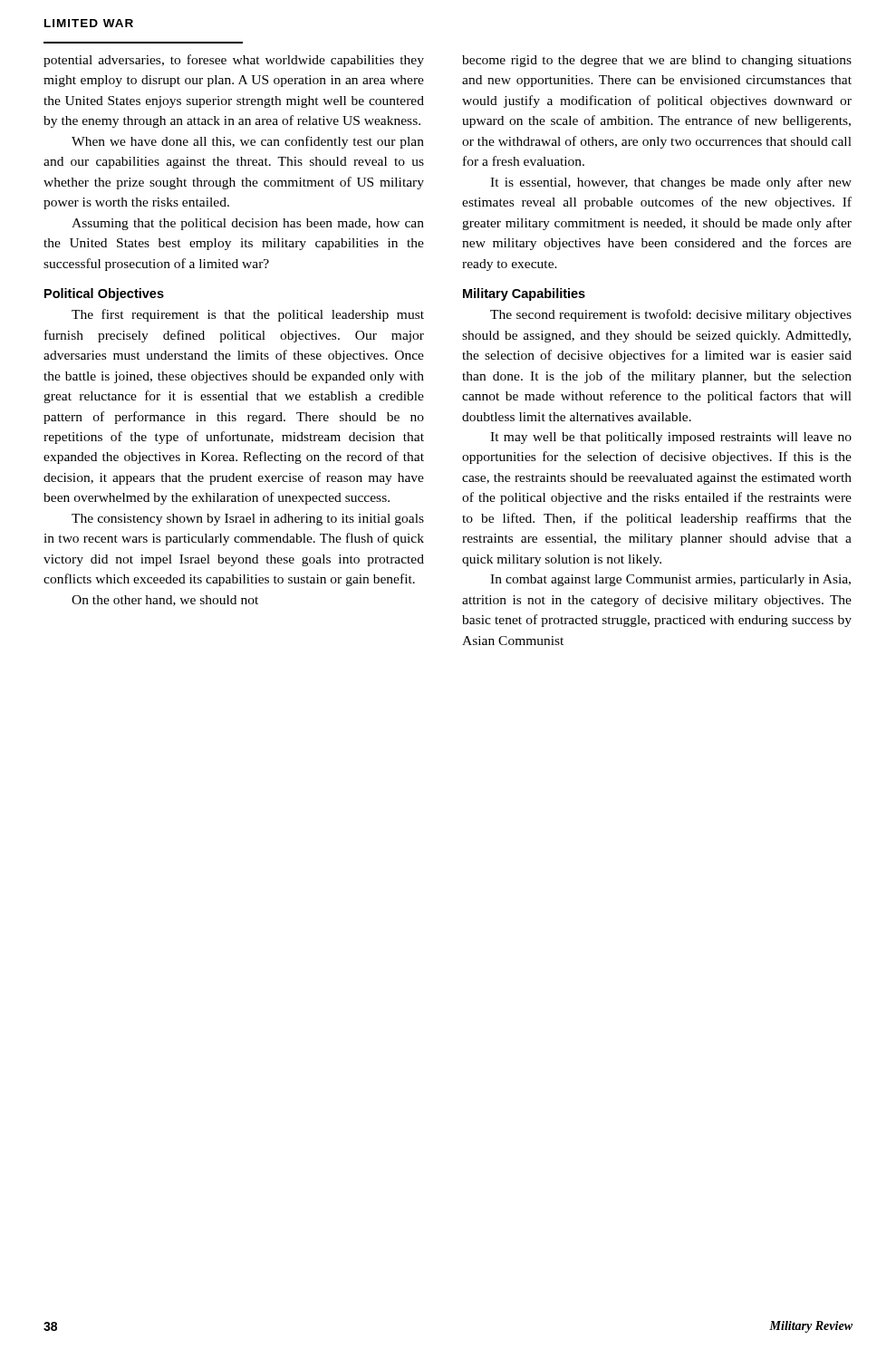Click on the text block that reads "The first requirement"
Image resolution: width=896 pixels, height=1359 pixels.
click(234, 457)
